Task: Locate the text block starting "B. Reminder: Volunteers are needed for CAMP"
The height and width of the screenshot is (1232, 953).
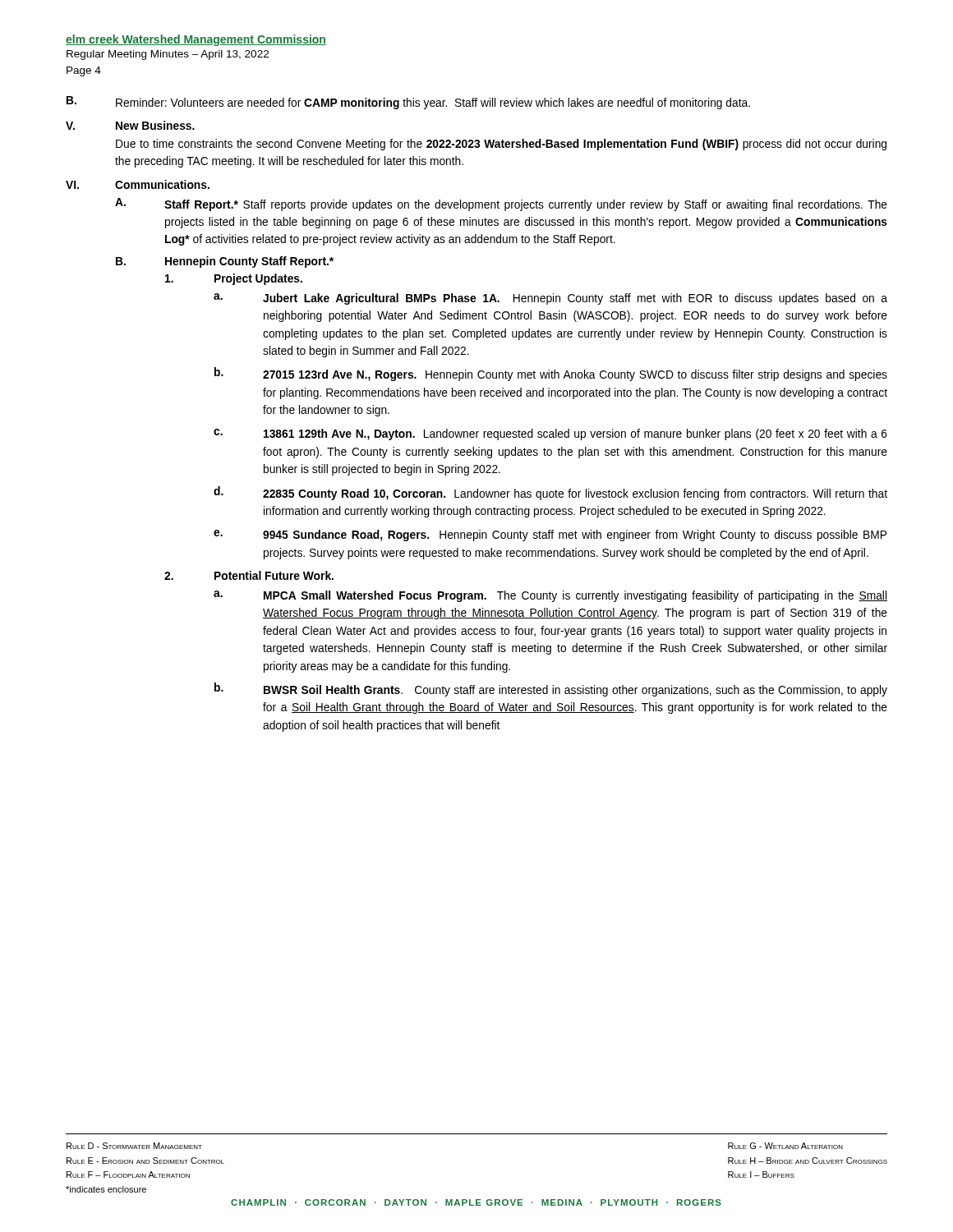Action: tap(476, 103)
